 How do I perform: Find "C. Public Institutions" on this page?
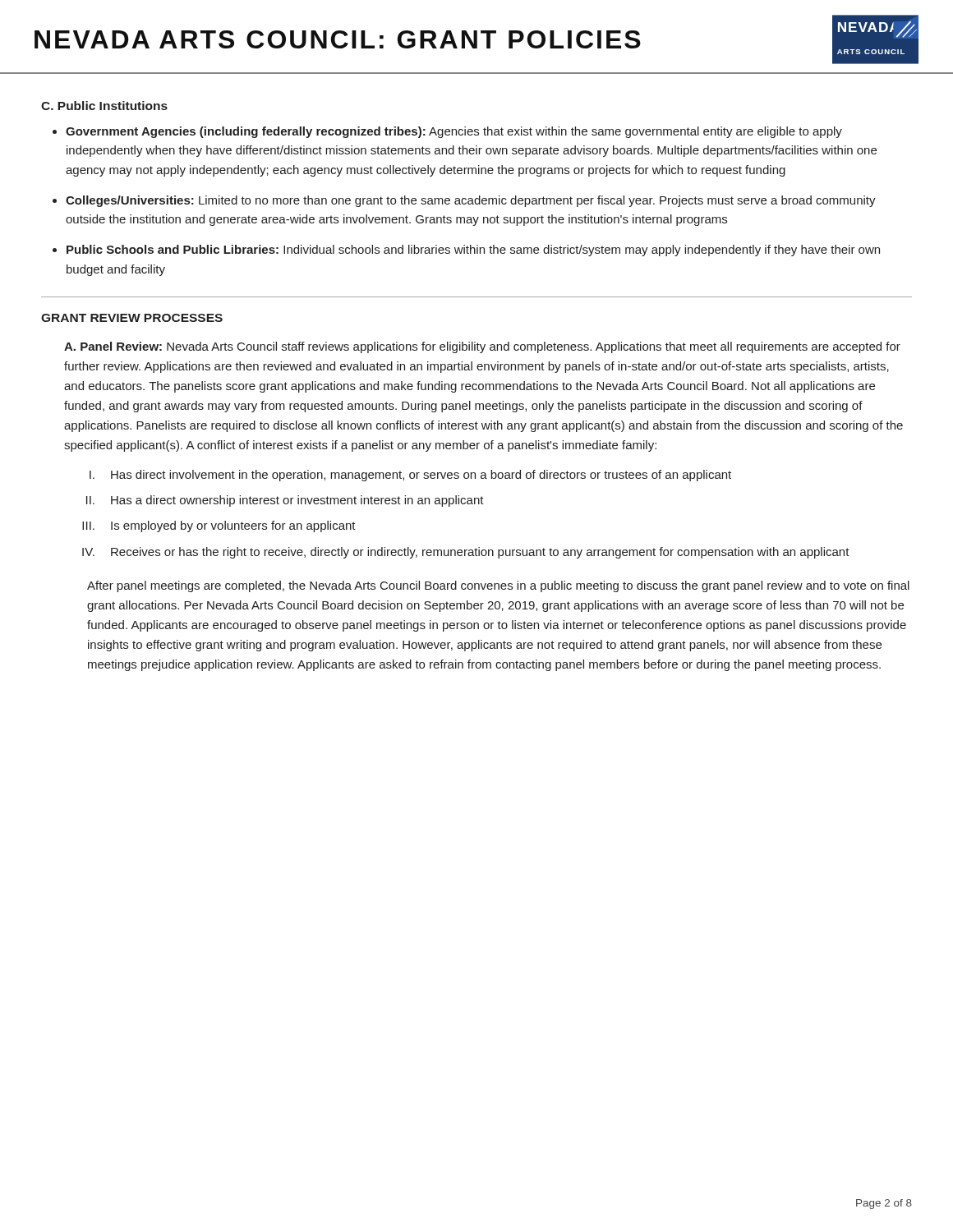104,106
